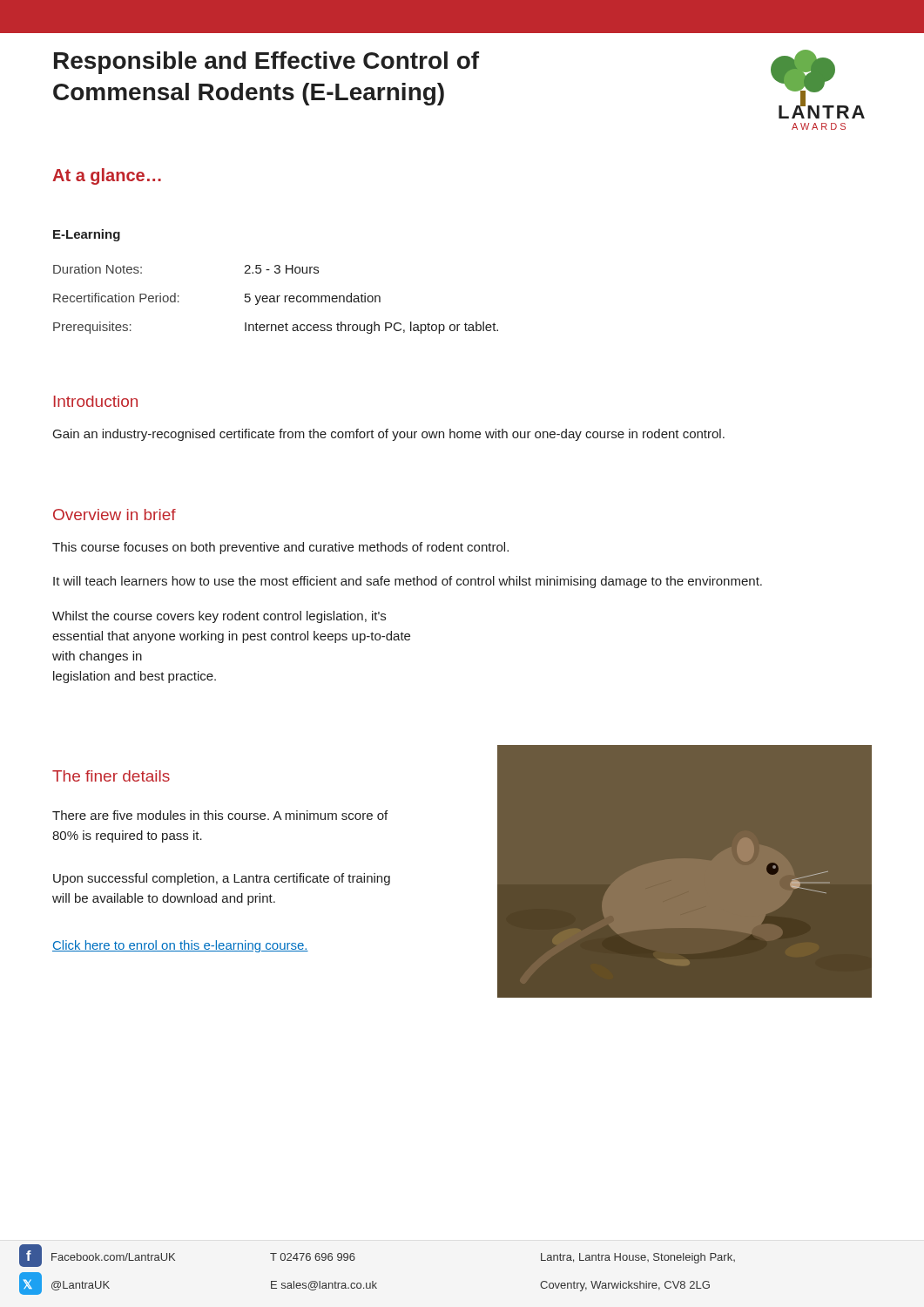Find the section header containing "Overview in brief This course focuses on"
The width and height of the screenshot is (924, 1307).
click(435, 596)
